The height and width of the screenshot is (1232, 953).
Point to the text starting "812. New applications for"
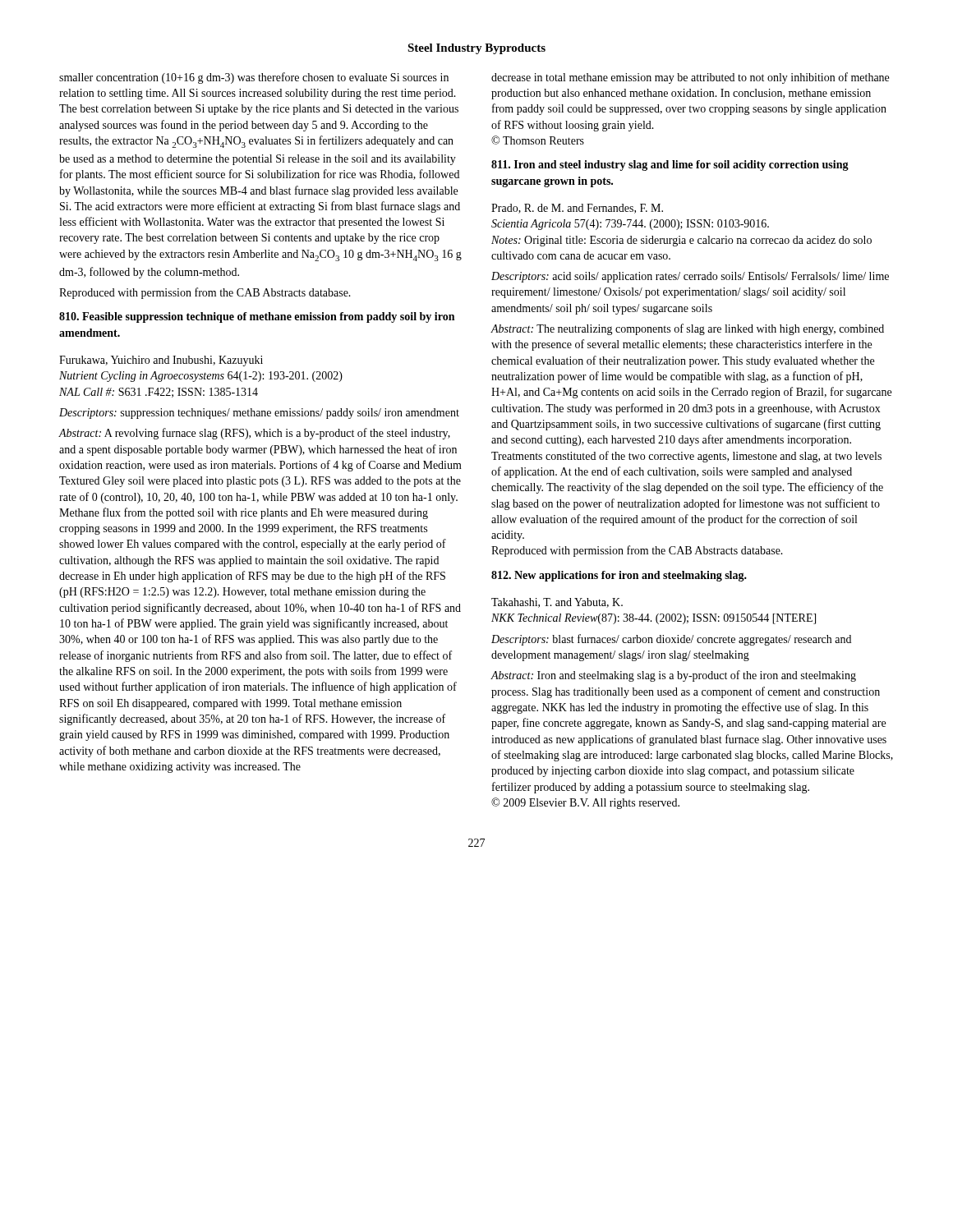[693, 575]
